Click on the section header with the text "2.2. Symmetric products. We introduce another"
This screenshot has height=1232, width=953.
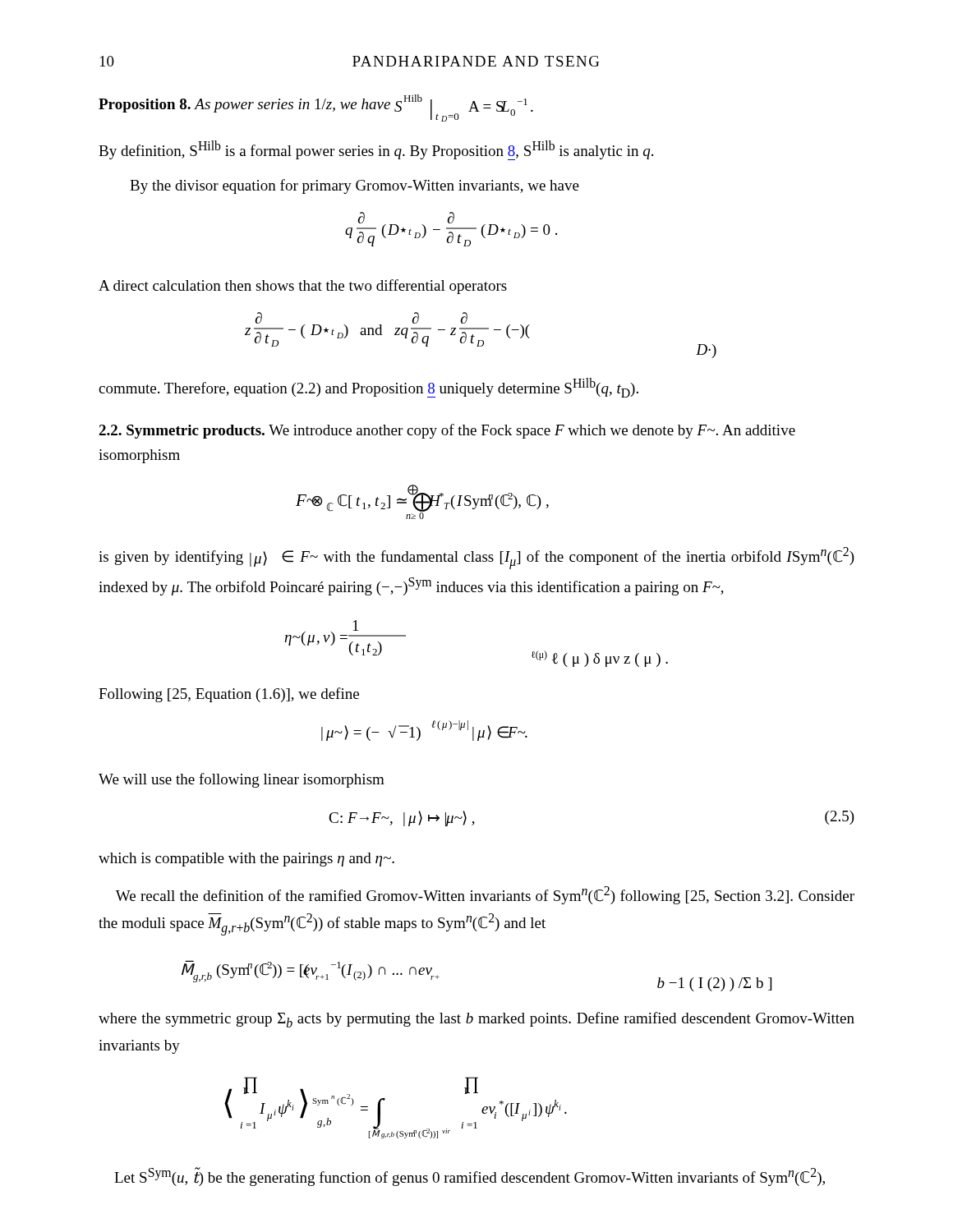447,442
